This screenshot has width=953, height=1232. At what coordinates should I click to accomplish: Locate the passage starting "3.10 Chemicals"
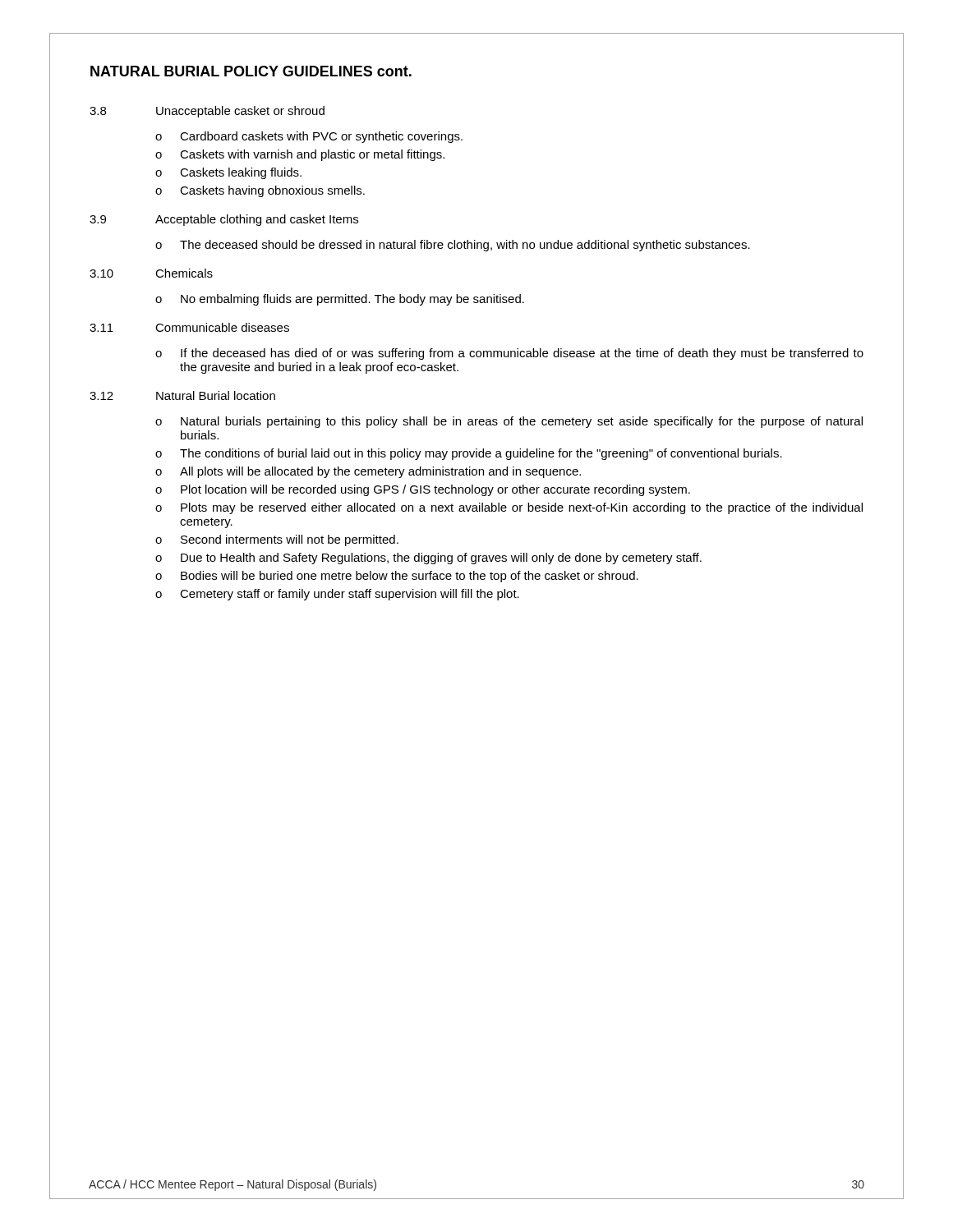pos(103,273)
